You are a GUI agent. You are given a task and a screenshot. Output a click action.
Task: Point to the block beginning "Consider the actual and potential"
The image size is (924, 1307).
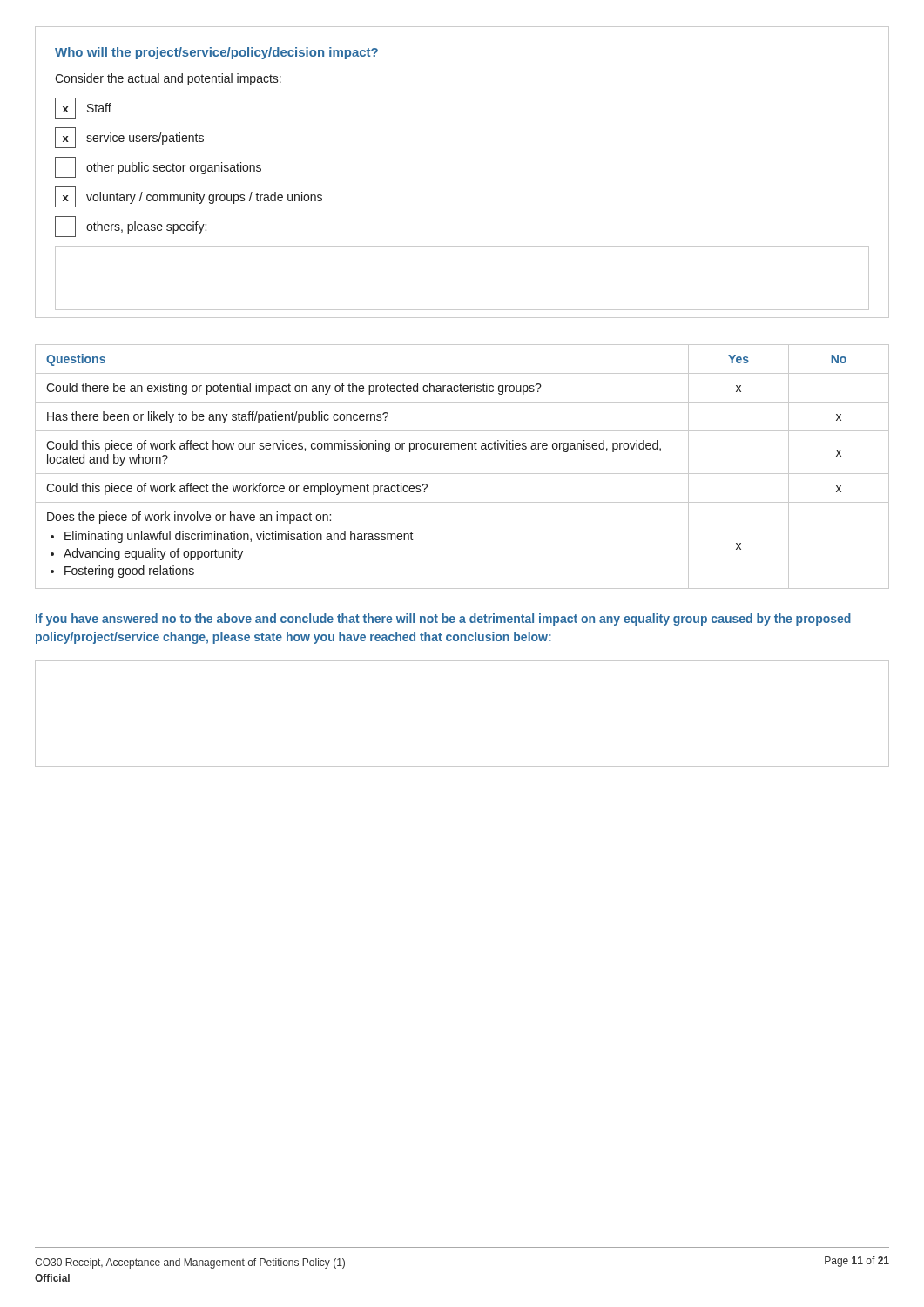tap(168, 78)
